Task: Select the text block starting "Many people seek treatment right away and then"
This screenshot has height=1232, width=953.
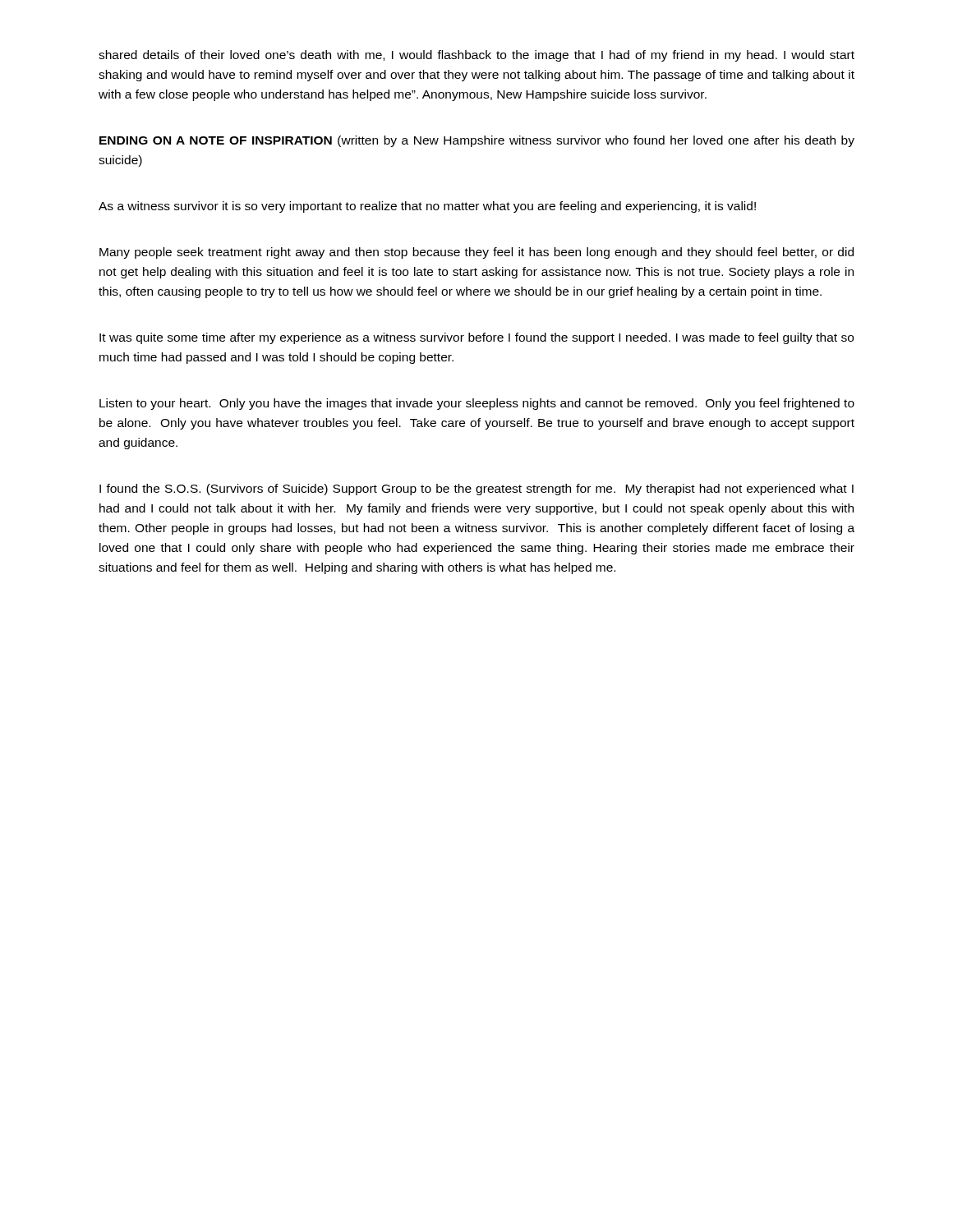Action: [x=476, y=272]
